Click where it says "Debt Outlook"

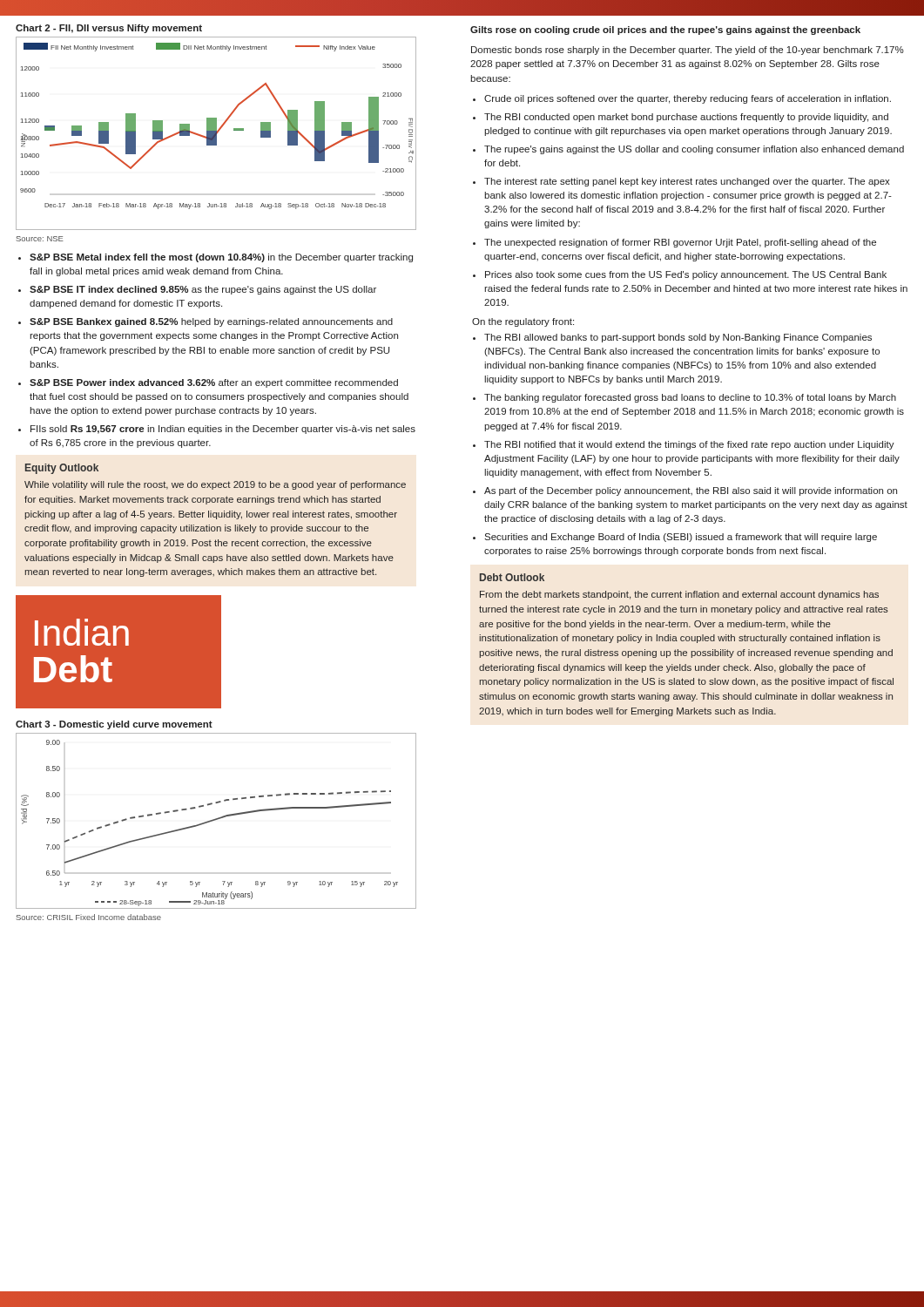pyautogui.click(x=512, y=578)
